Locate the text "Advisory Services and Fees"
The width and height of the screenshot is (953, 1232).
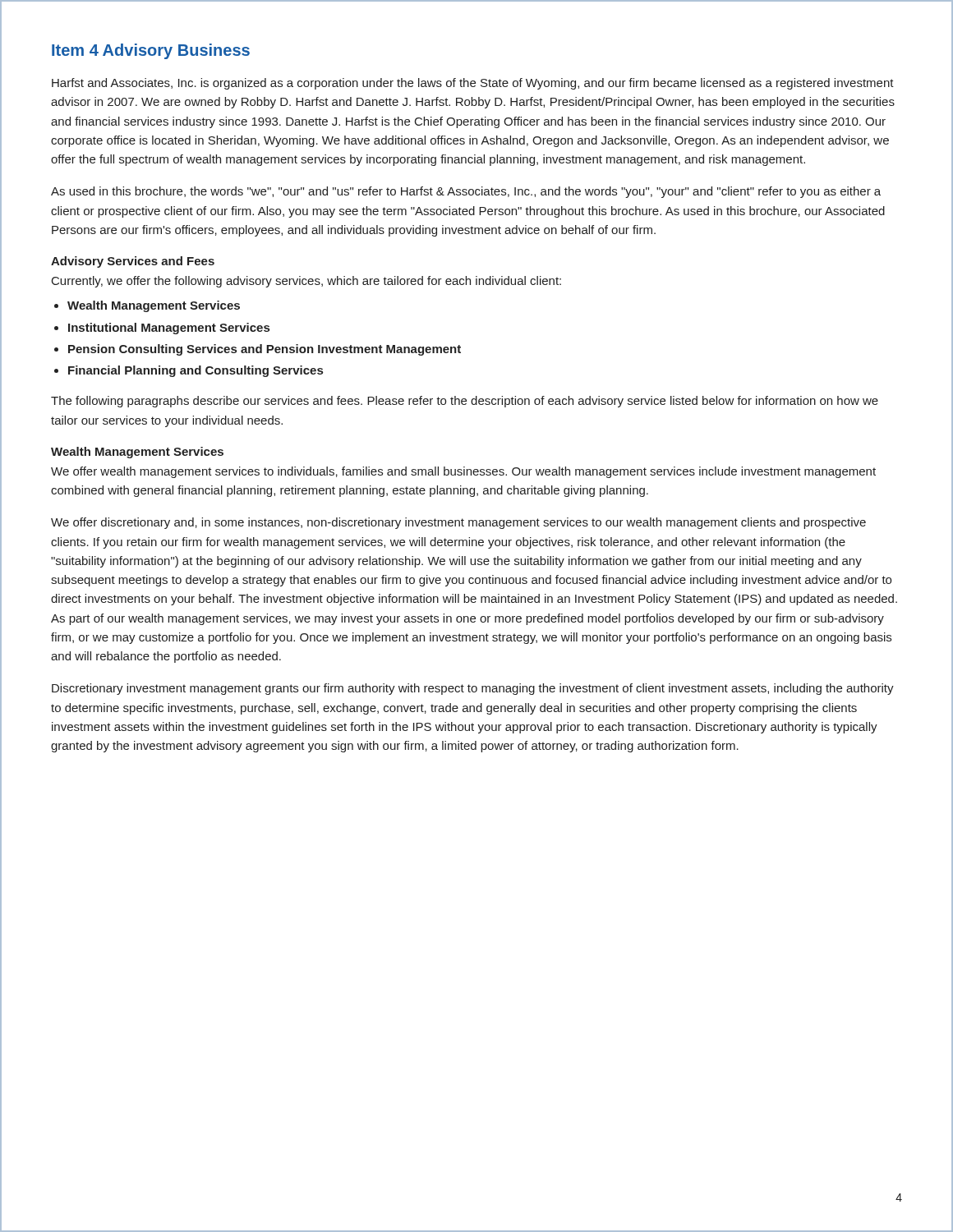[133, 261]
